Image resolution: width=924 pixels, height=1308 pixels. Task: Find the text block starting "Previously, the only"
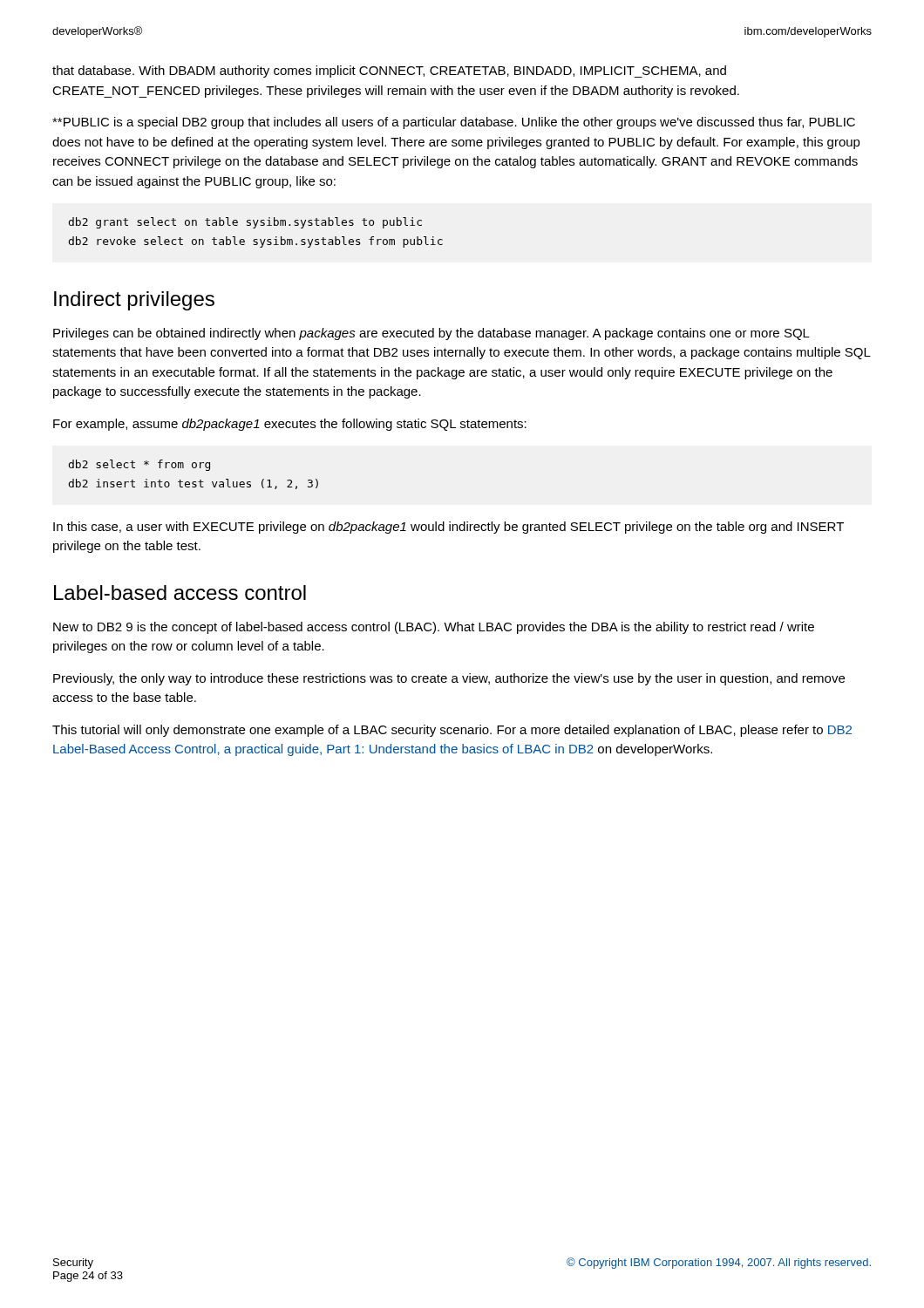(449, 688)
